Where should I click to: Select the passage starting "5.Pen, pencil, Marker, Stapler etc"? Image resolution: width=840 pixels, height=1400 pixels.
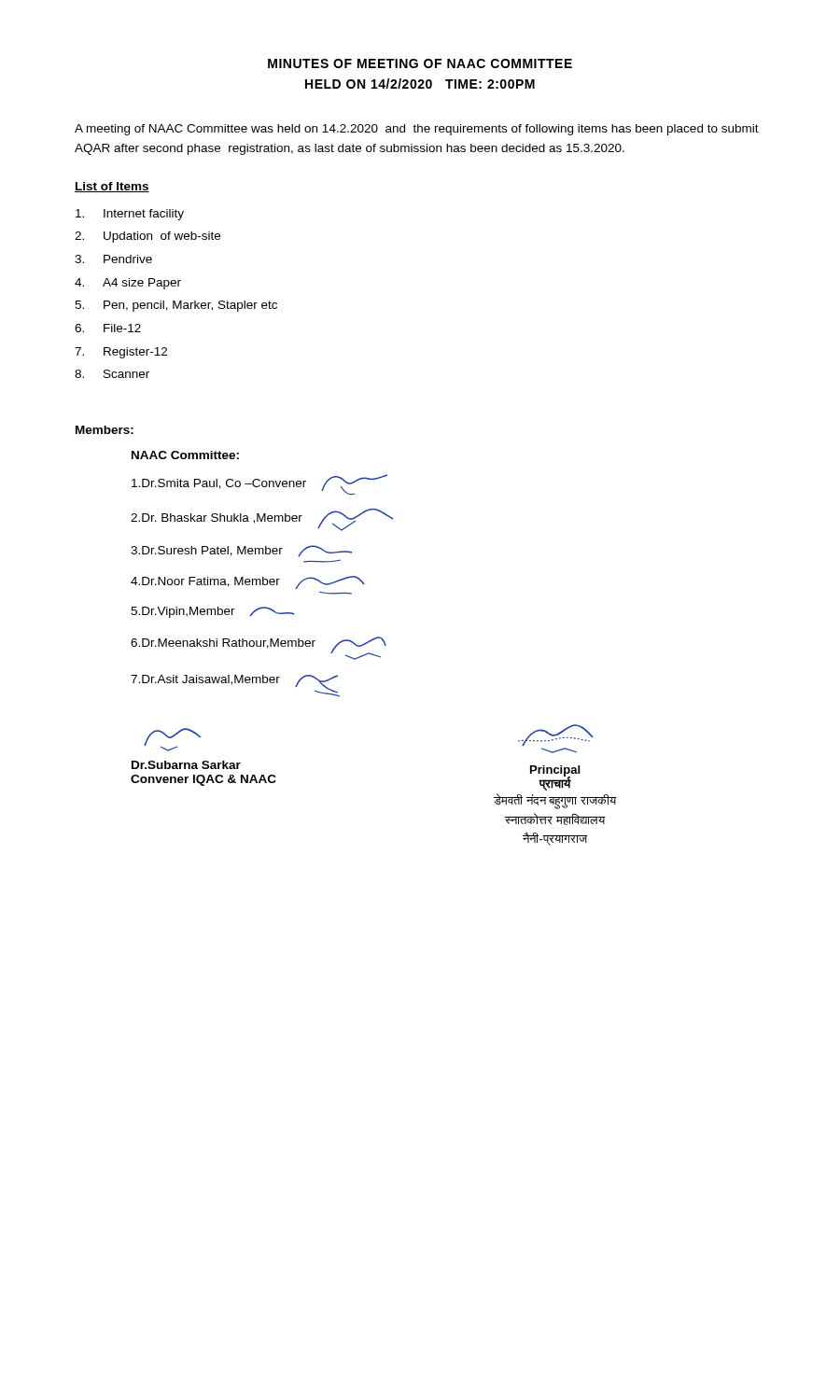coord(176,305)
